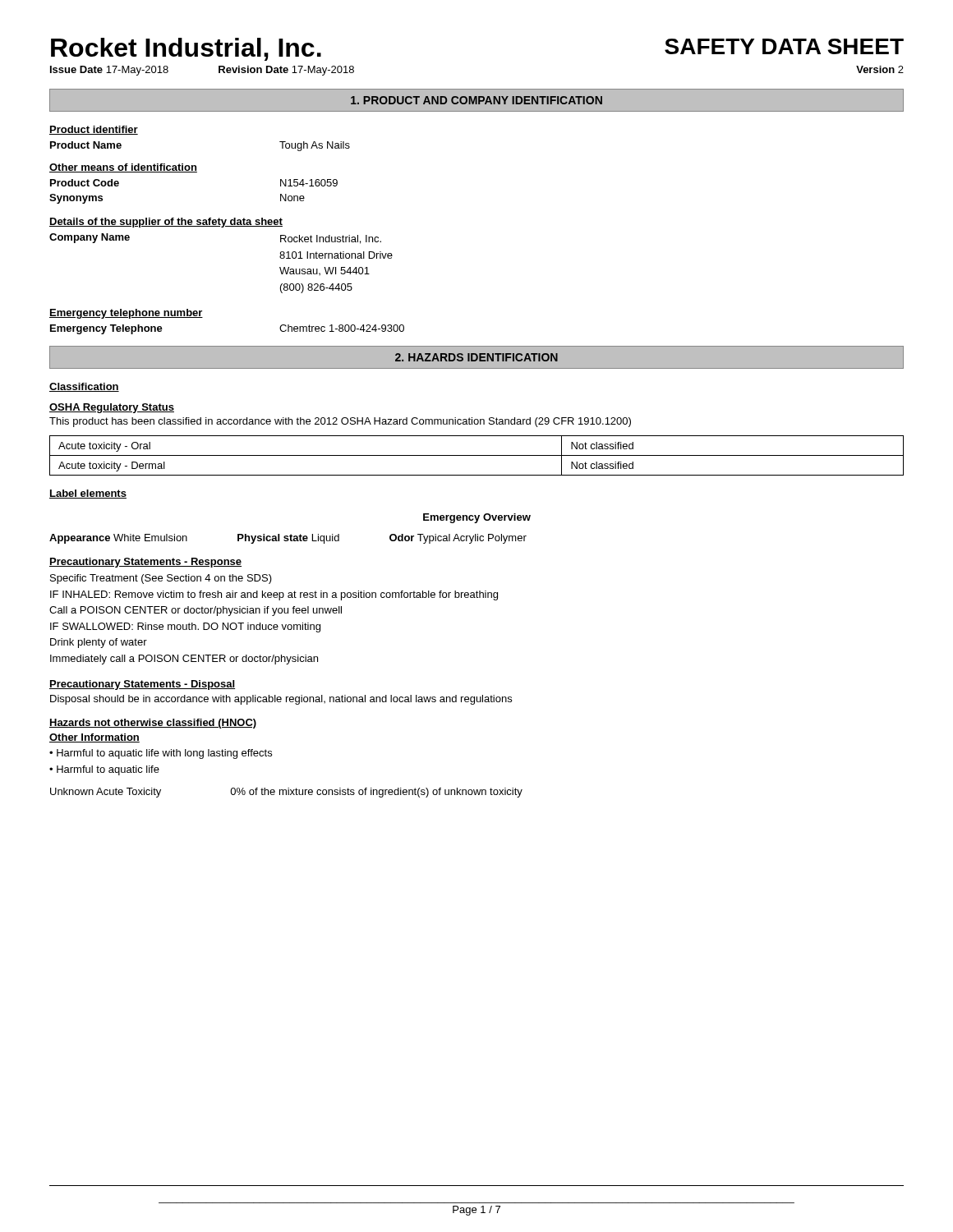The image size is (953, 1232).
Task: Select the region starting "Precautionary Statements - Response Specific Treatment"
Action: [145, 563]
